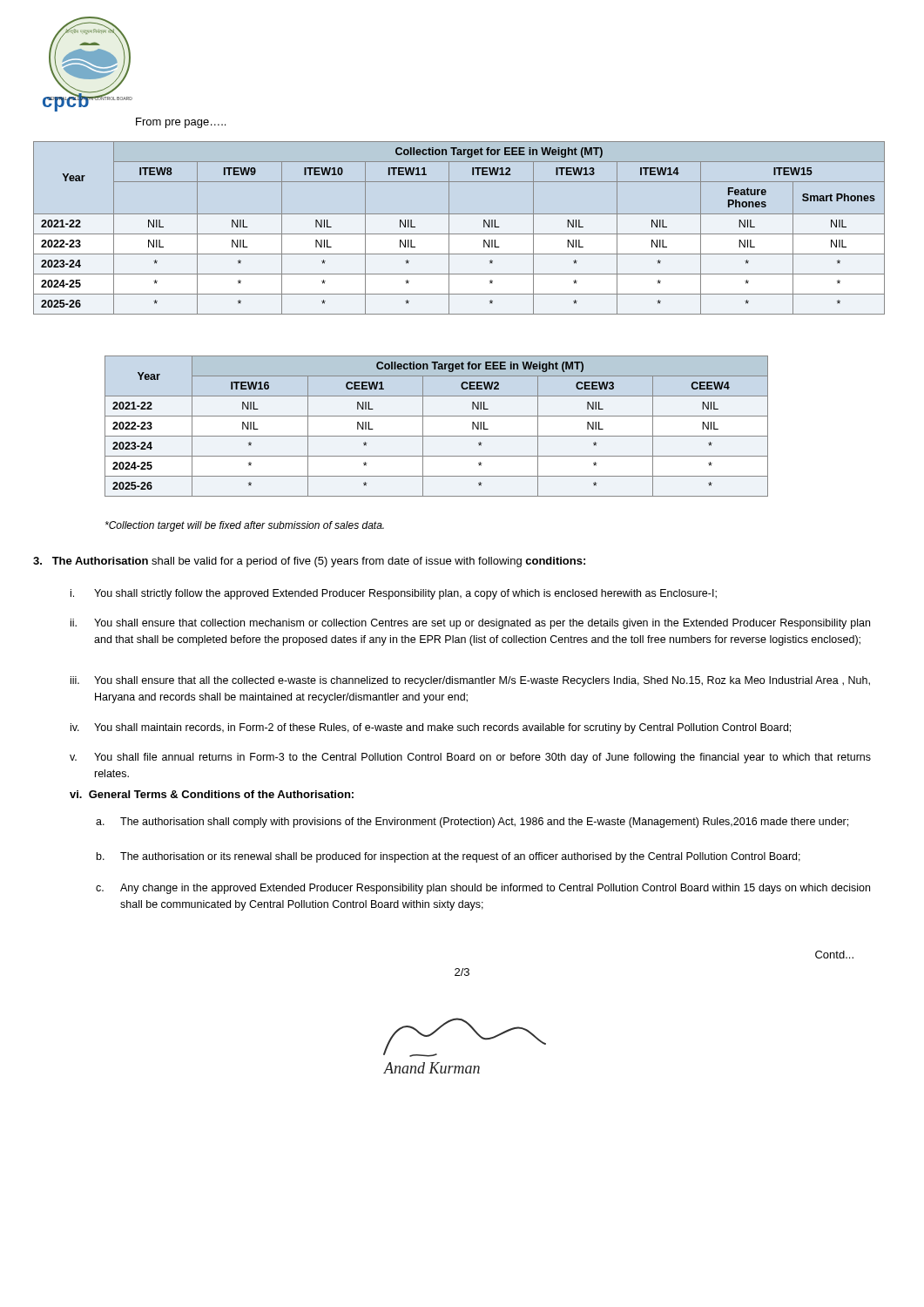The width and height of the screenshot is (924, 1307).
Task: Locate the list item that reads "b. The authorisation"
Action: click(448, 857)
